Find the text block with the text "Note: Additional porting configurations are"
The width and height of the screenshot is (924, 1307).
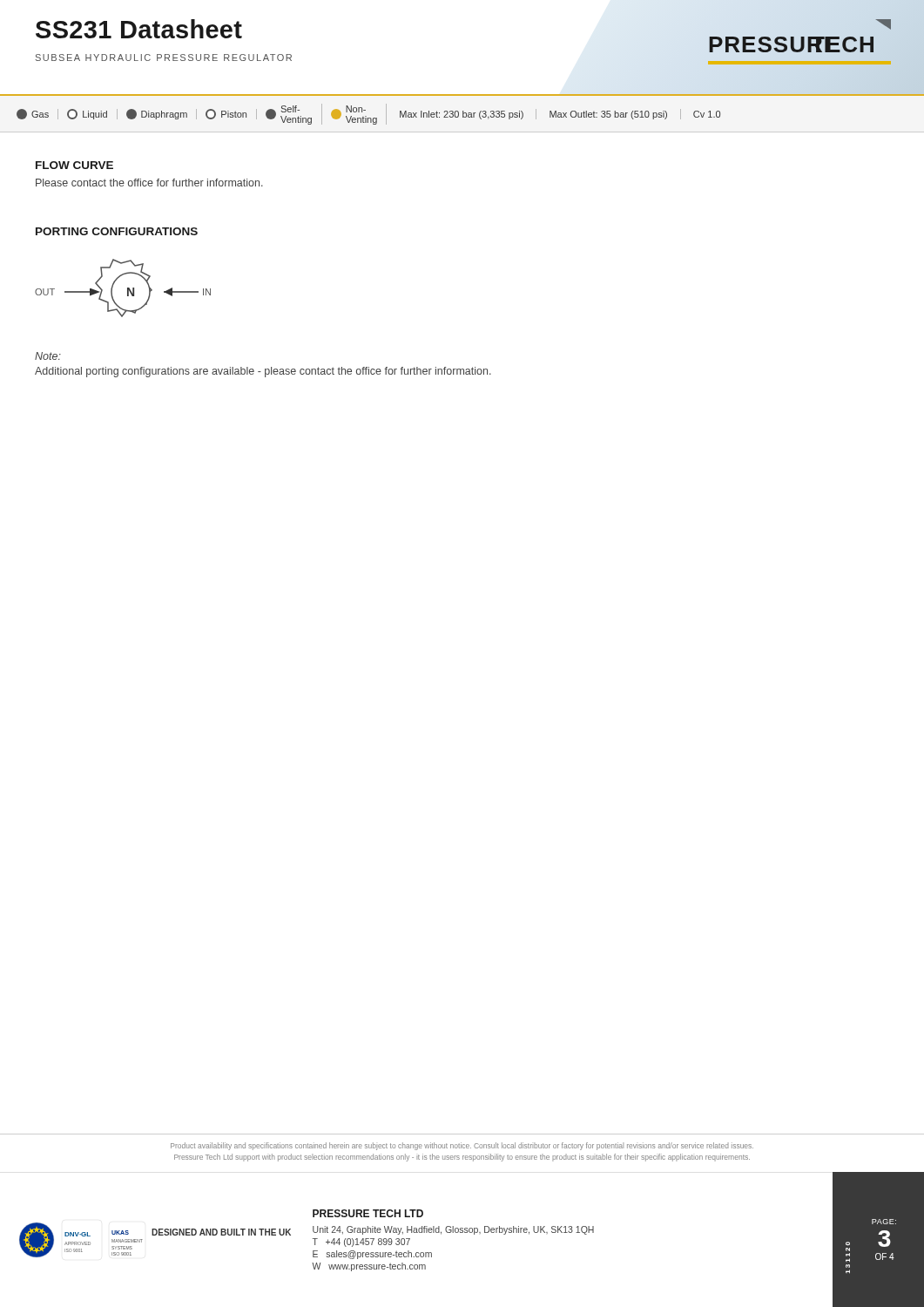click(x=263, y=364)
